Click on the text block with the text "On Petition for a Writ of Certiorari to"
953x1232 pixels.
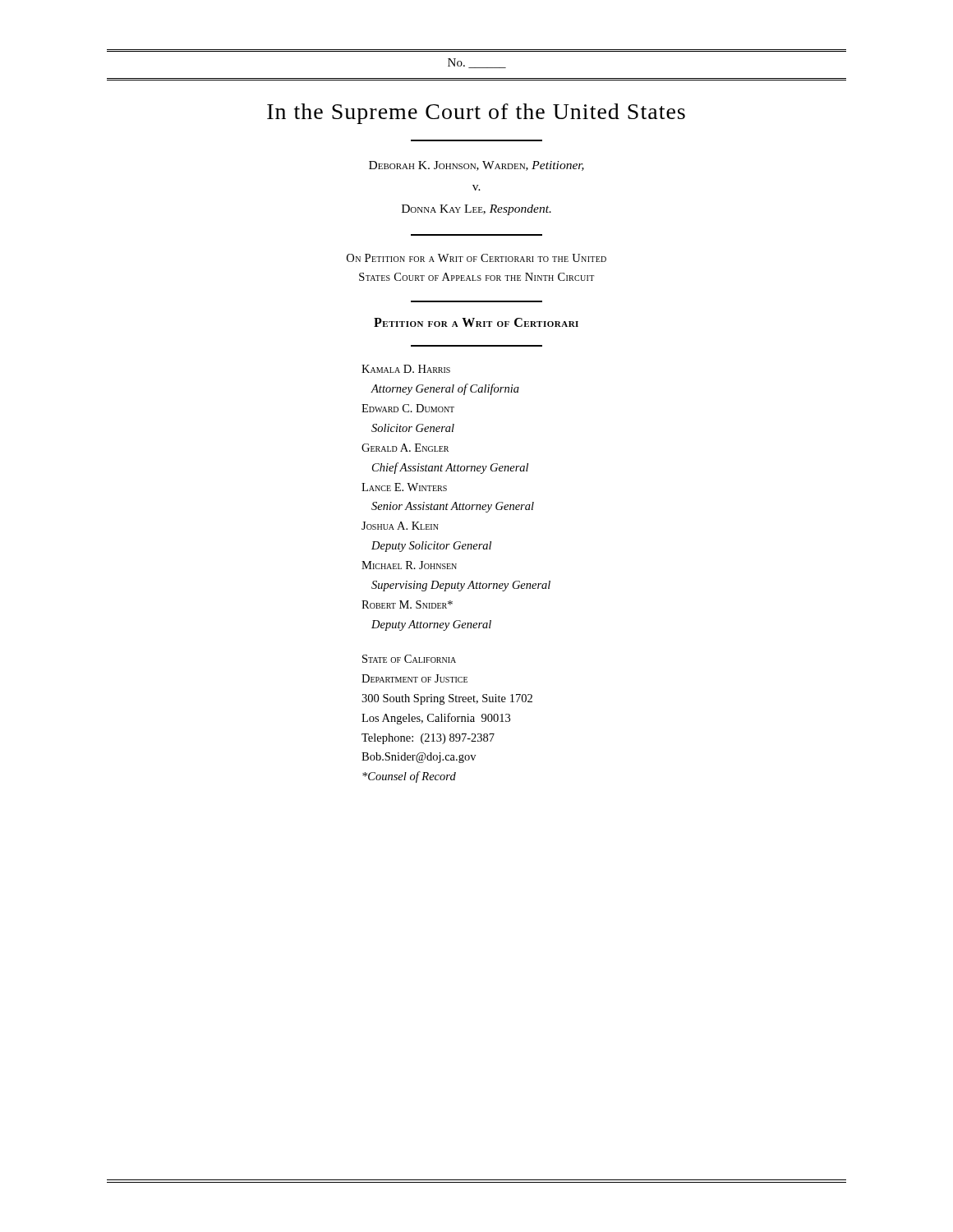pyautogui.click(x=476, y=267)
